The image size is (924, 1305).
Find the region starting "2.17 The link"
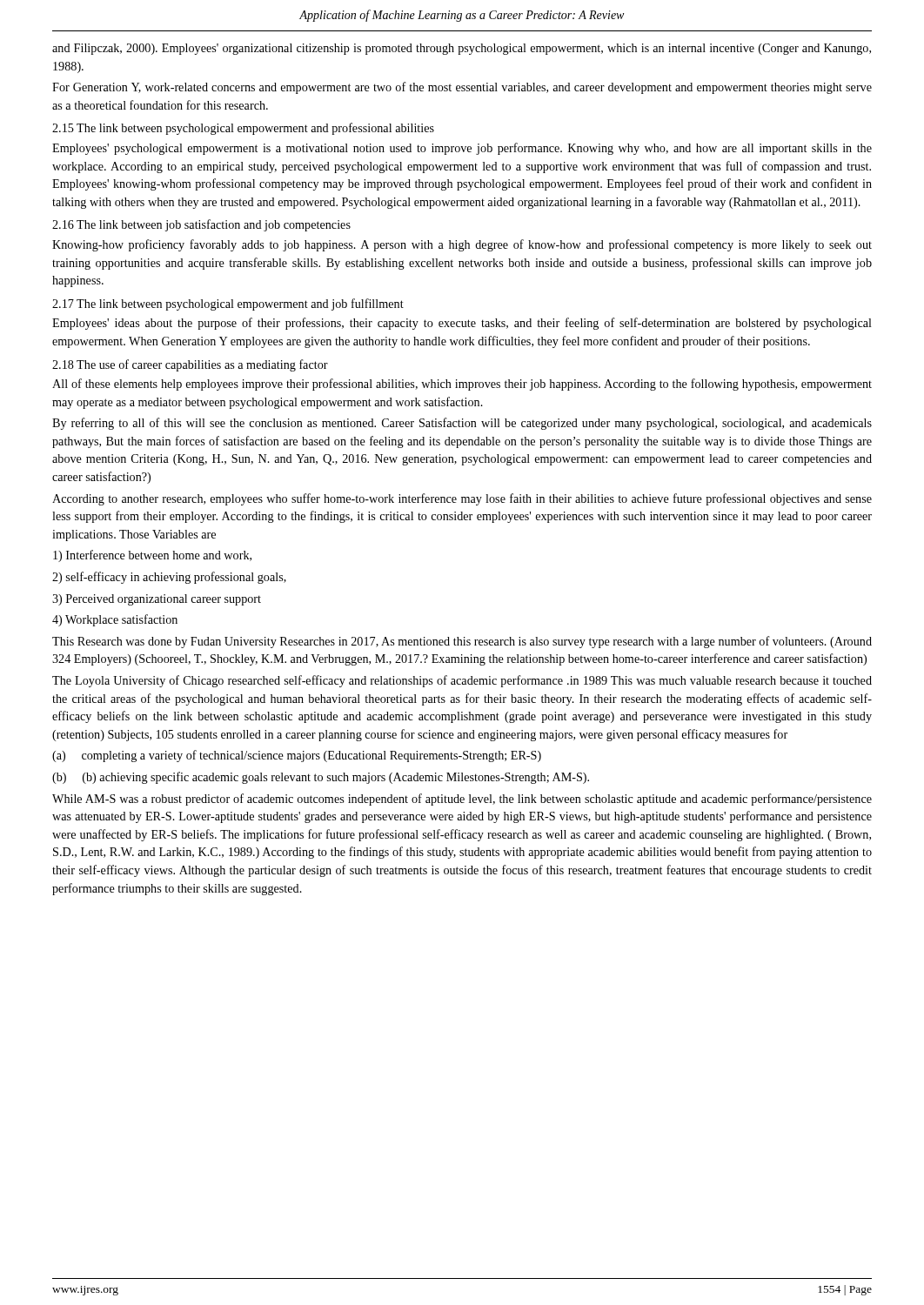point(228,304)
